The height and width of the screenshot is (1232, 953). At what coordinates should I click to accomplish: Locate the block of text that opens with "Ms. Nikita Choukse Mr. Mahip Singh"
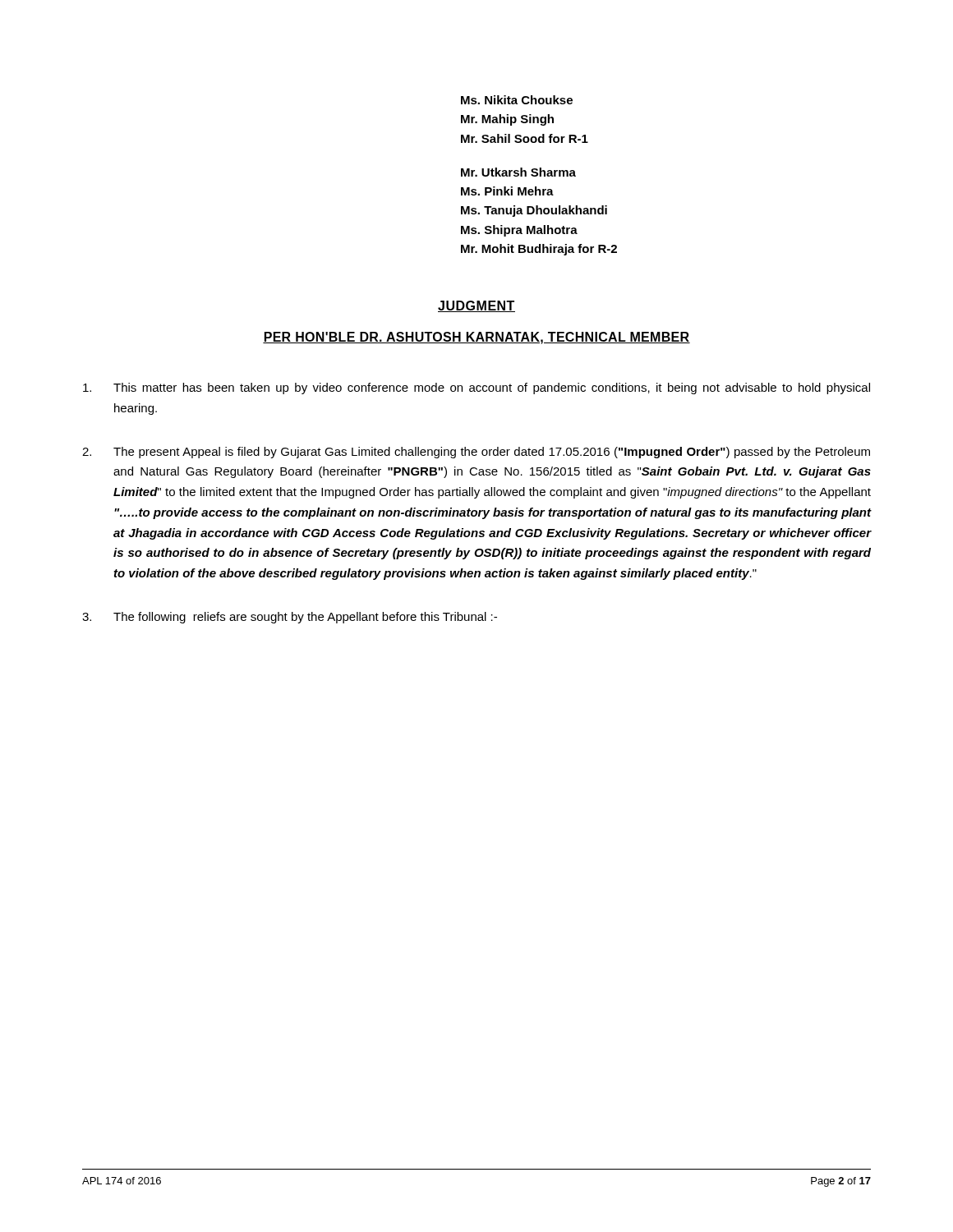[x=517, y=100]
